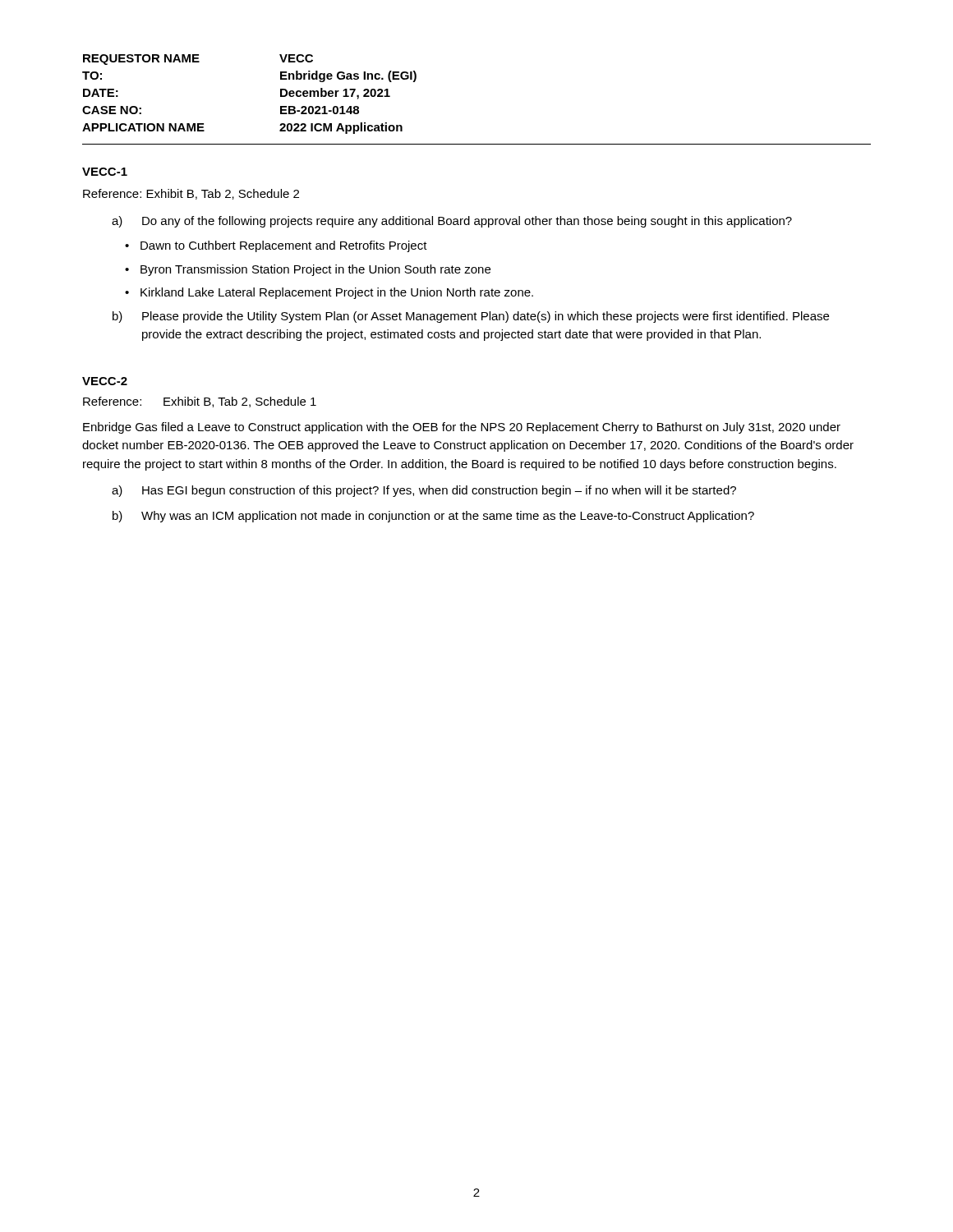Image resolution: width=953 pixels, height=1232 pixels.
Task: Click on the text block containing "Enbridge Gas filed"
Action: (468, 445)
